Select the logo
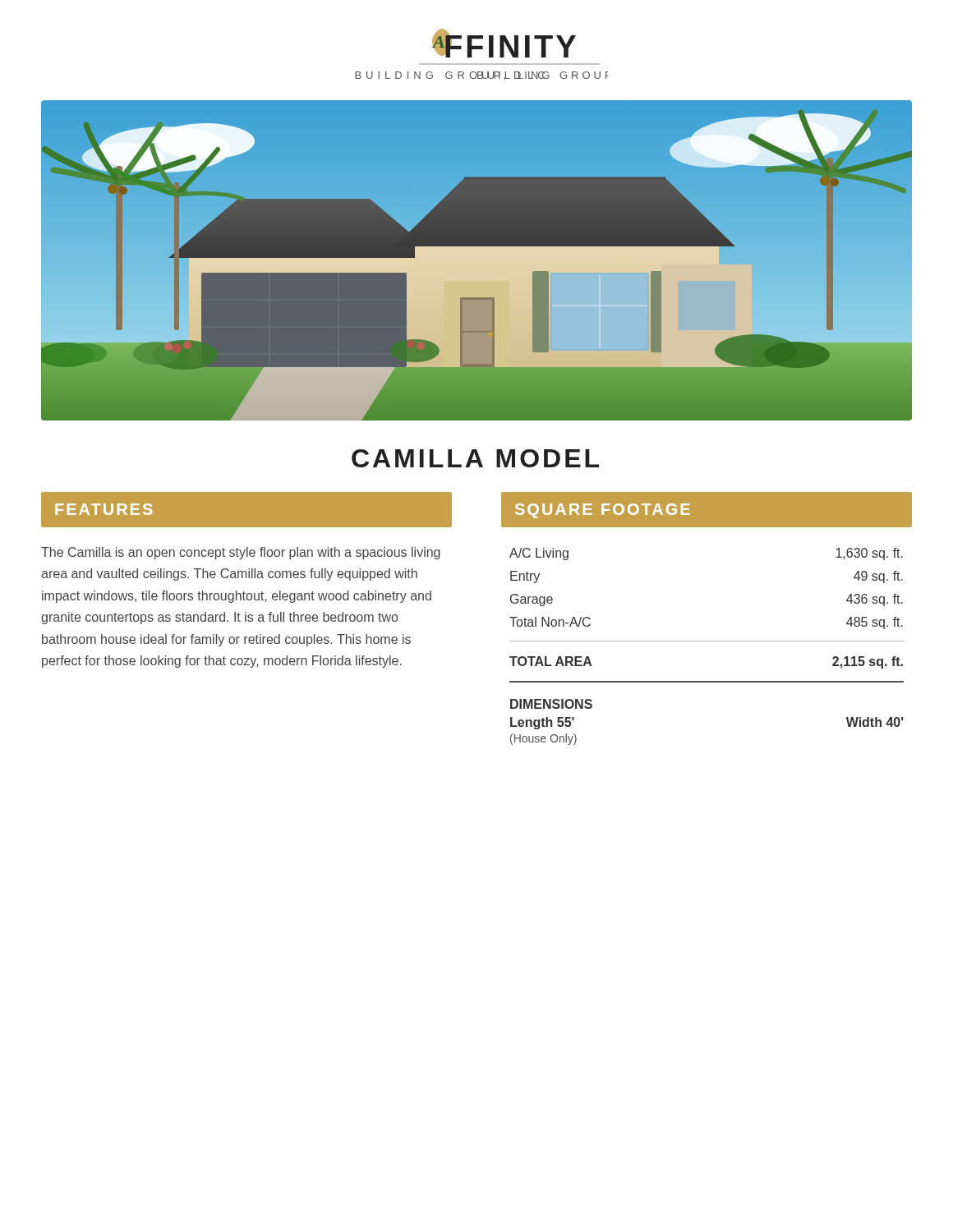The height and width of the screenshot is (1232, 953). pos(476,50)
